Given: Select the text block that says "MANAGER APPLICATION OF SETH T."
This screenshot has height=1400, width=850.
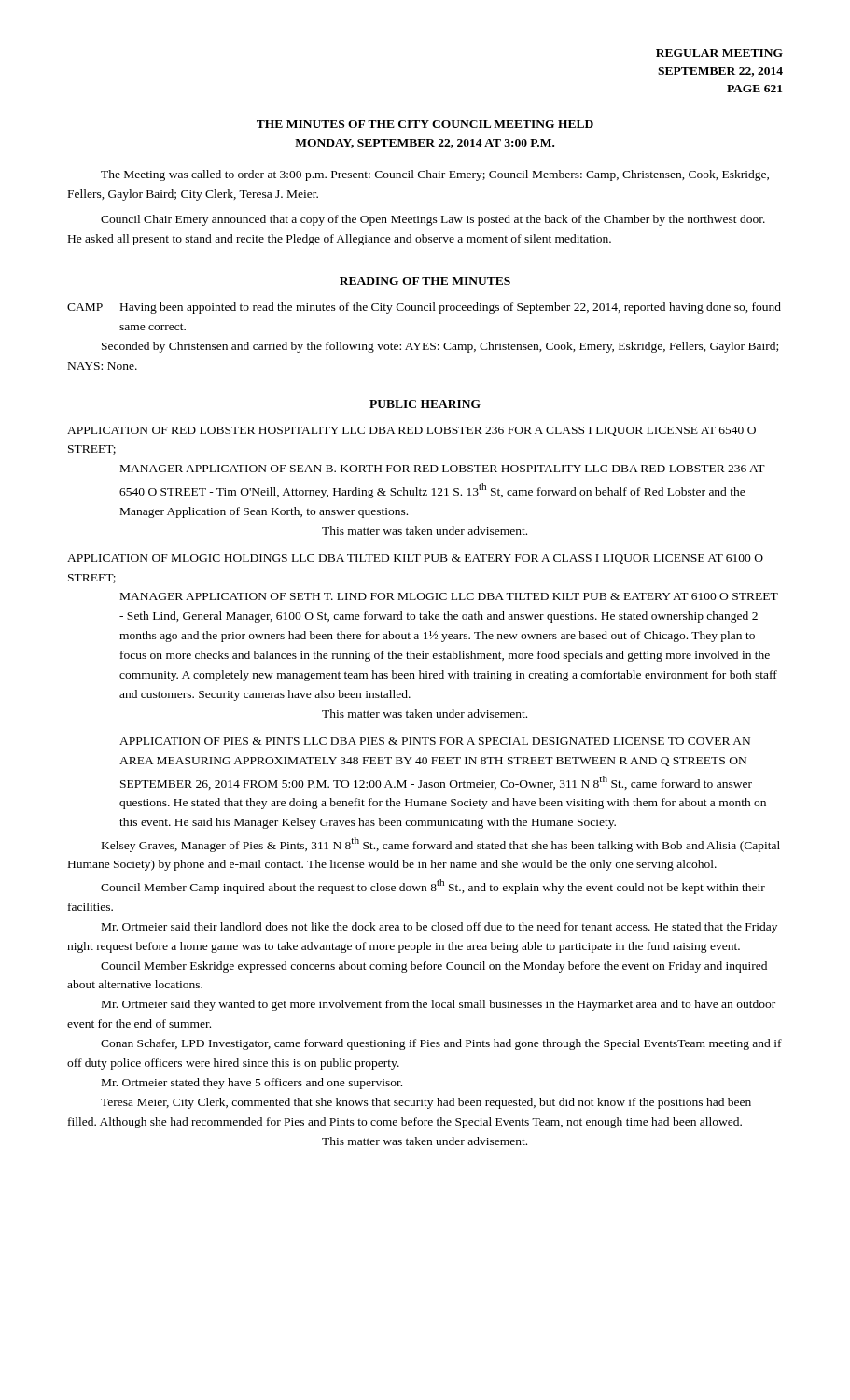Looking at the screenshot, I should tap(425, 656).
